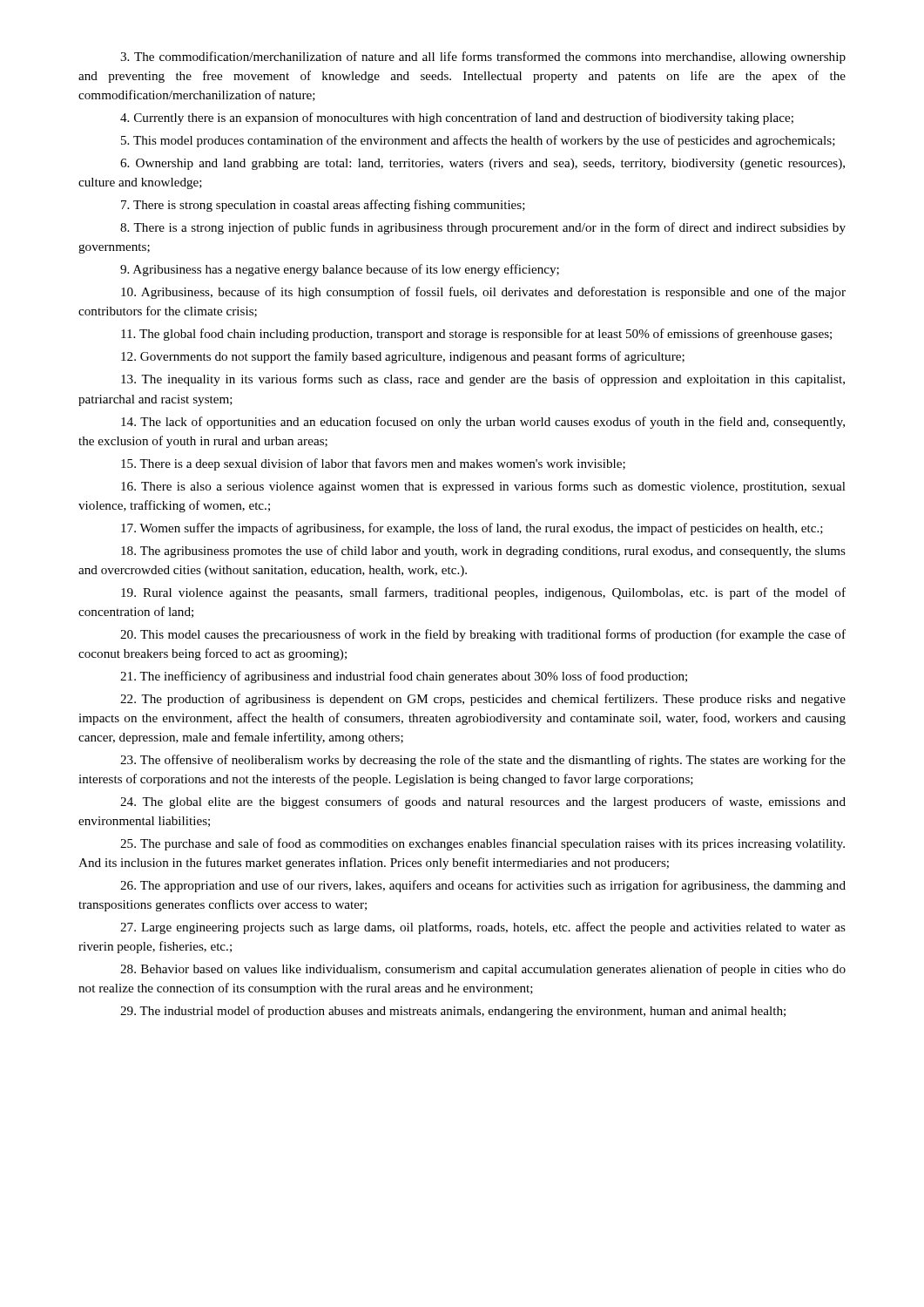
Task: Find the block starting "4. Currently there is an expansion of"
Action: 462,118
